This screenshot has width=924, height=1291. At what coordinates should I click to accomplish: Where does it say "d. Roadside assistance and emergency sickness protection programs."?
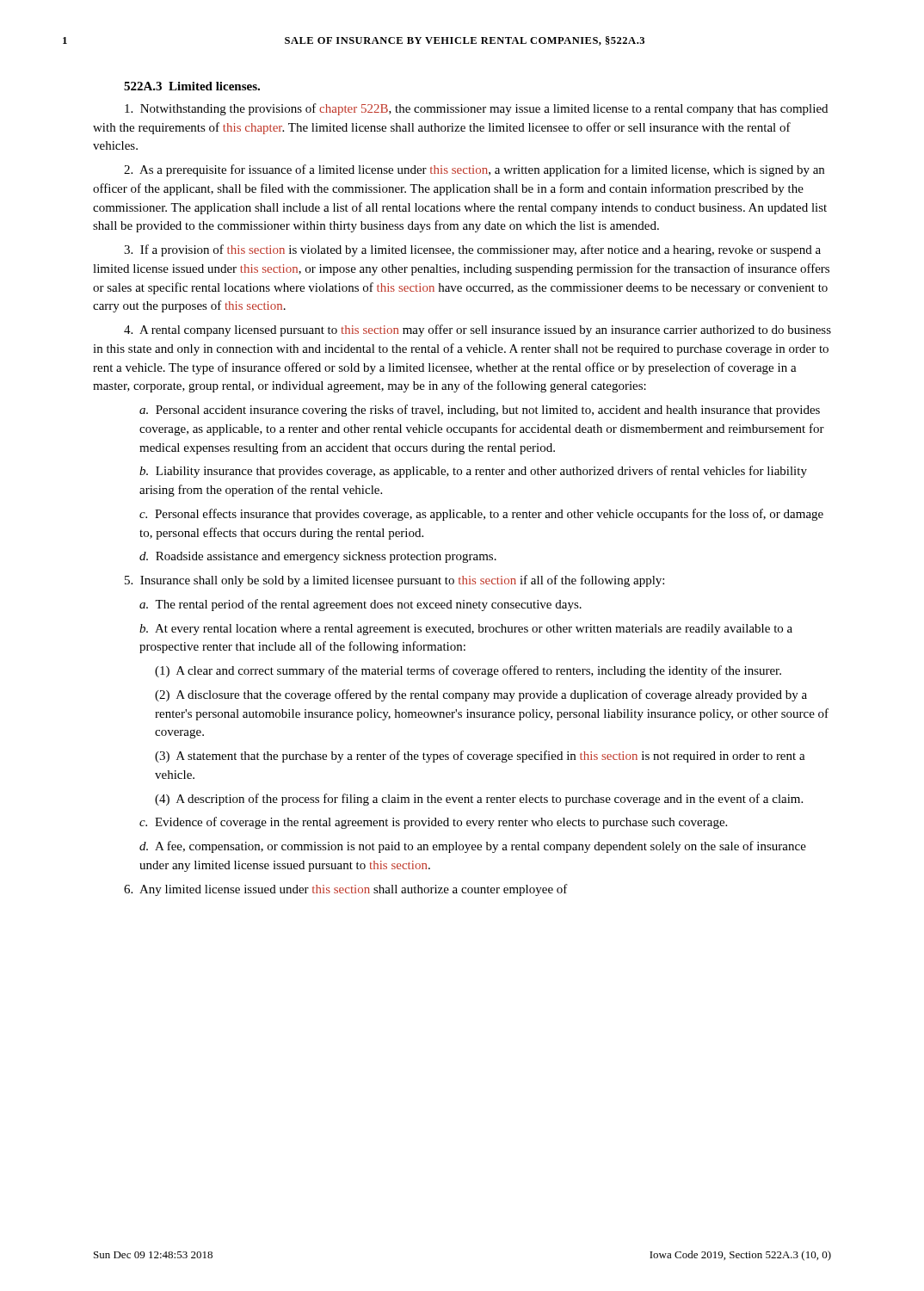(318, 556)
